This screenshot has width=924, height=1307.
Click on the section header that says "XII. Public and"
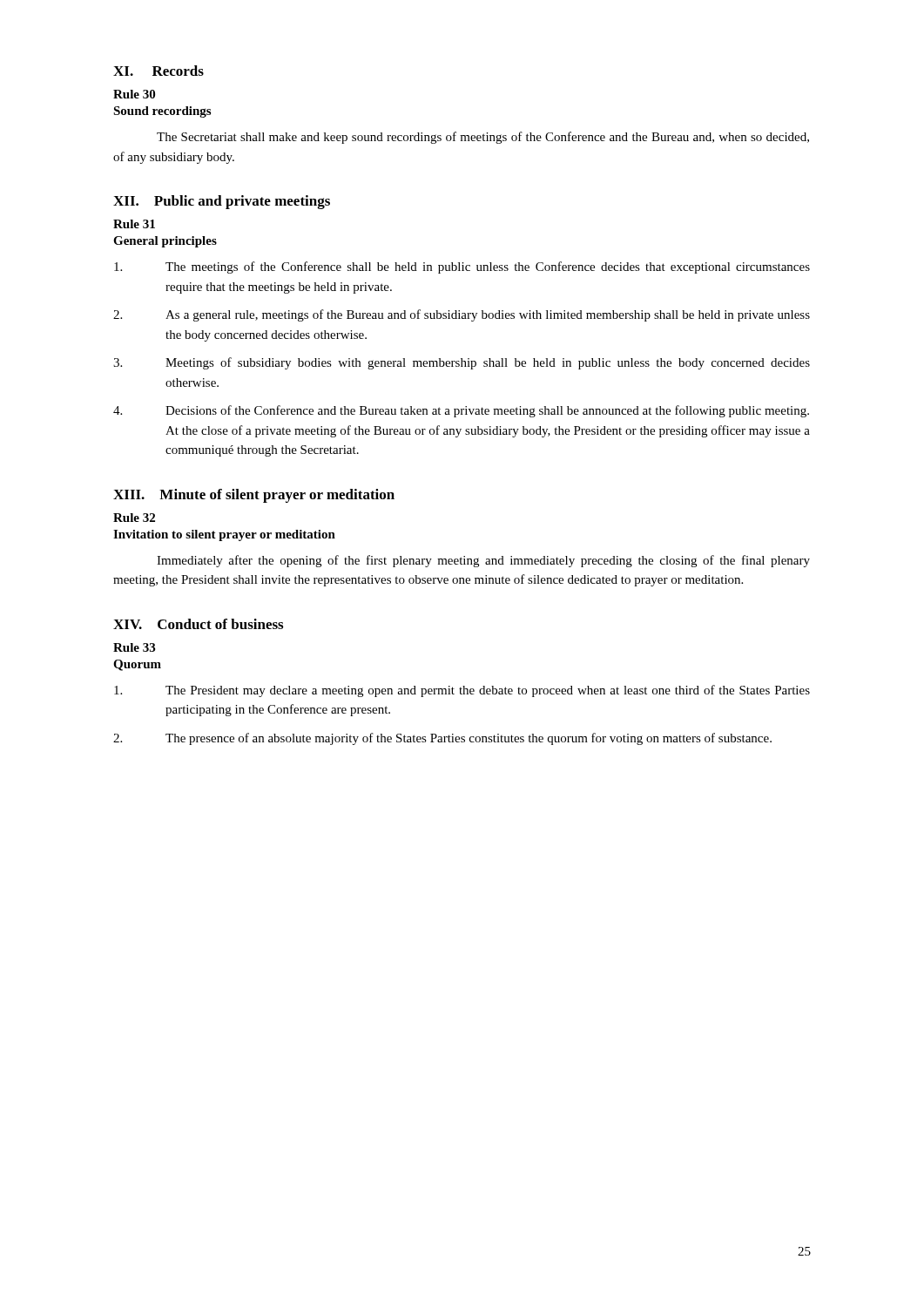(222, 201)
